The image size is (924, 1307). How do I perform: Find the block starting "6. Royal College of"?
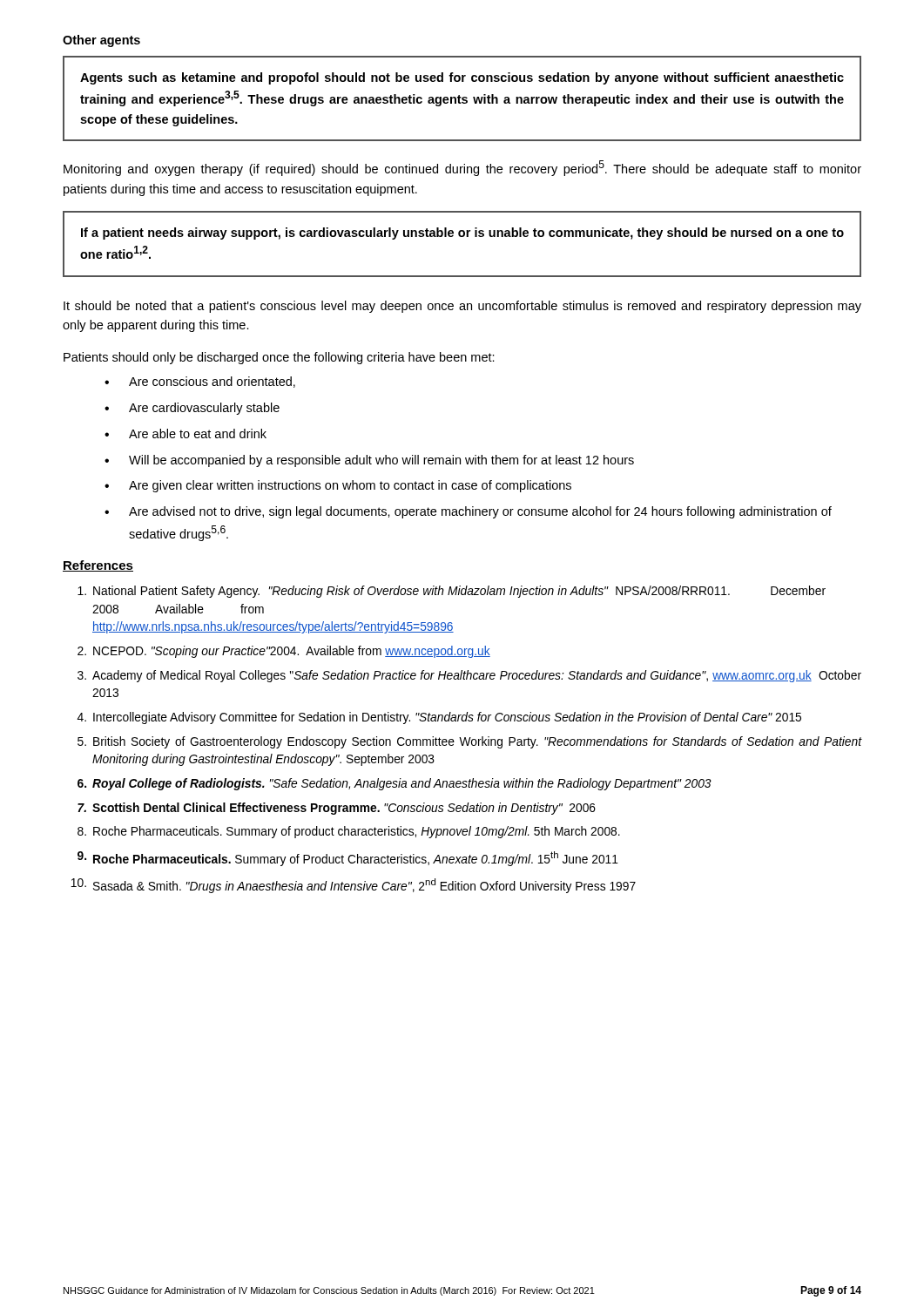[462, 785]
